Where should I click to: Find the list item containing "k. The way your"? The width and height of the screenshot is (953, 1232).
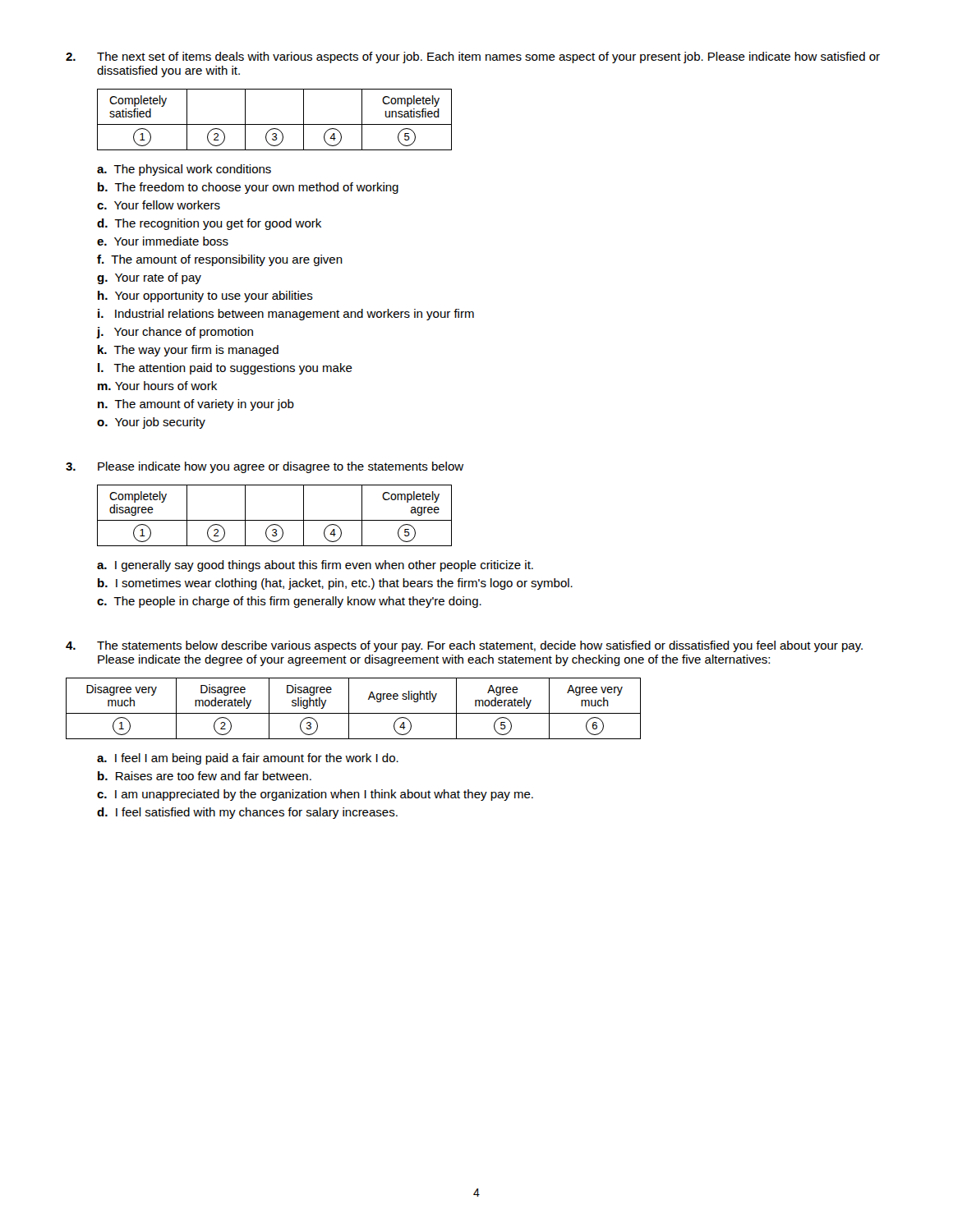(x=188, y=349)
